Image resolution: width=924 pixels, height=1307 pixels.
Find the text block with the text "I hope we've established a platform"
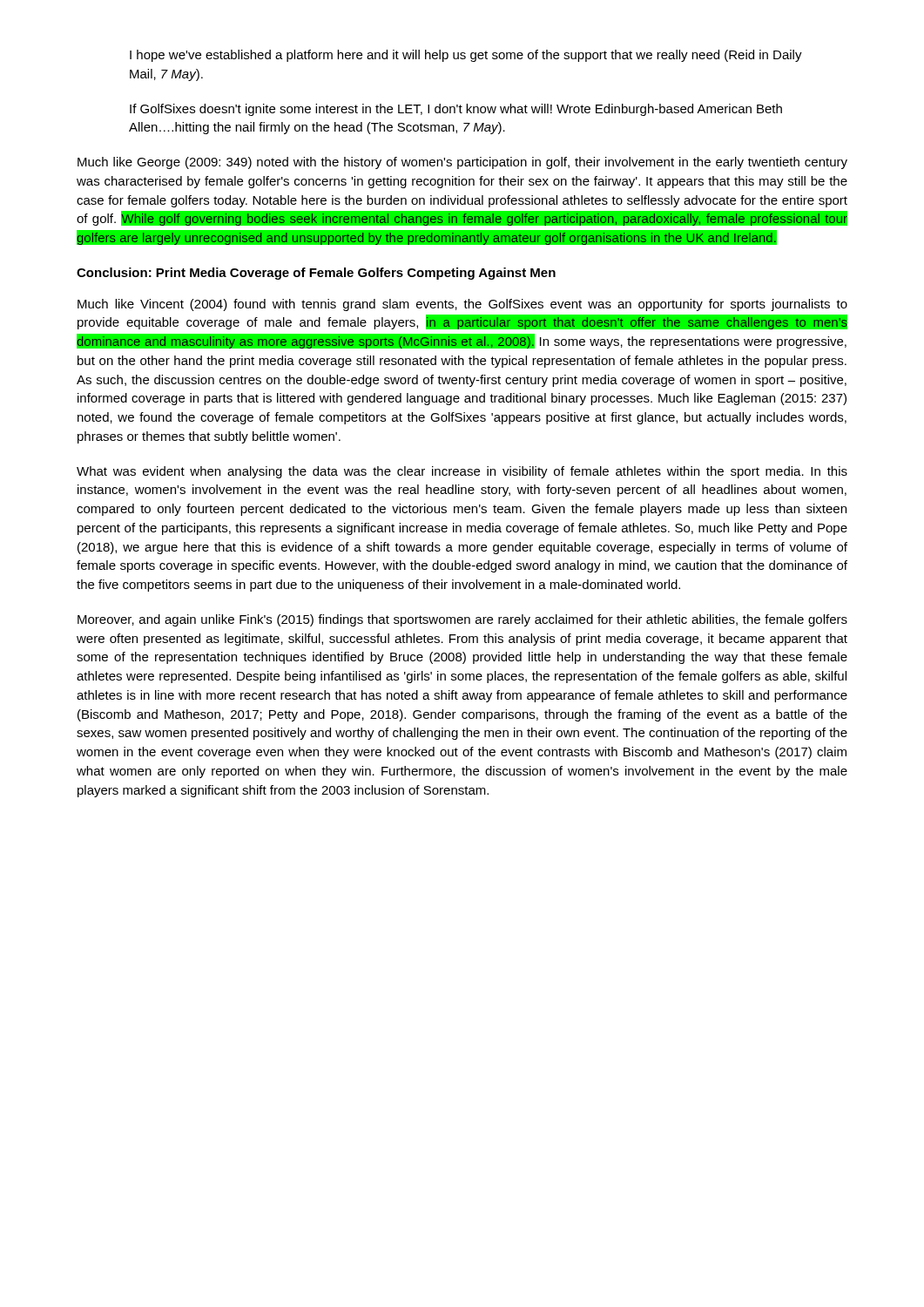465,64
